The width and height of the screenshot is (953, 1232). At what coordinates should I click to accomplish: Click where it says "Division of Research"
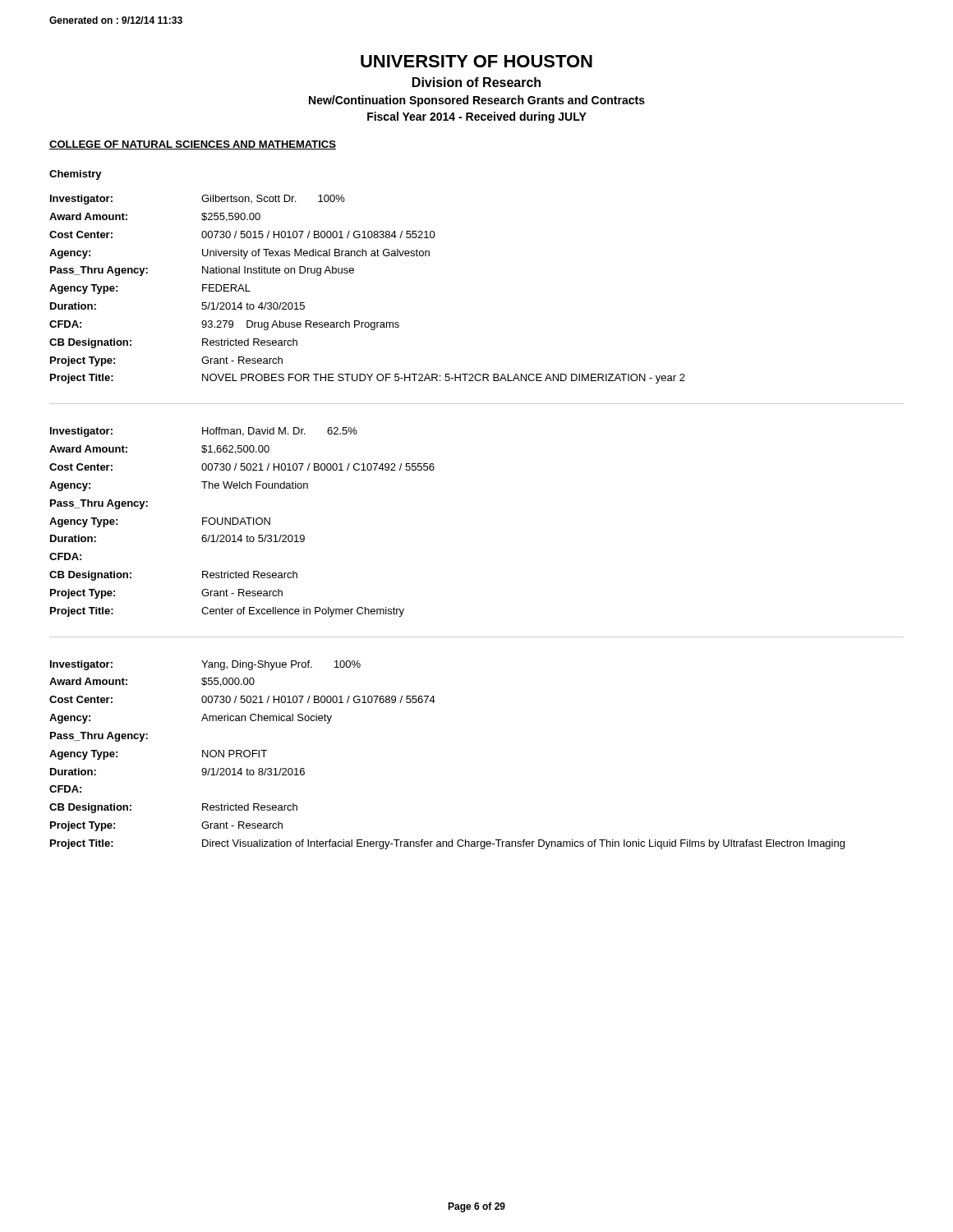click(x=476, y=83)
